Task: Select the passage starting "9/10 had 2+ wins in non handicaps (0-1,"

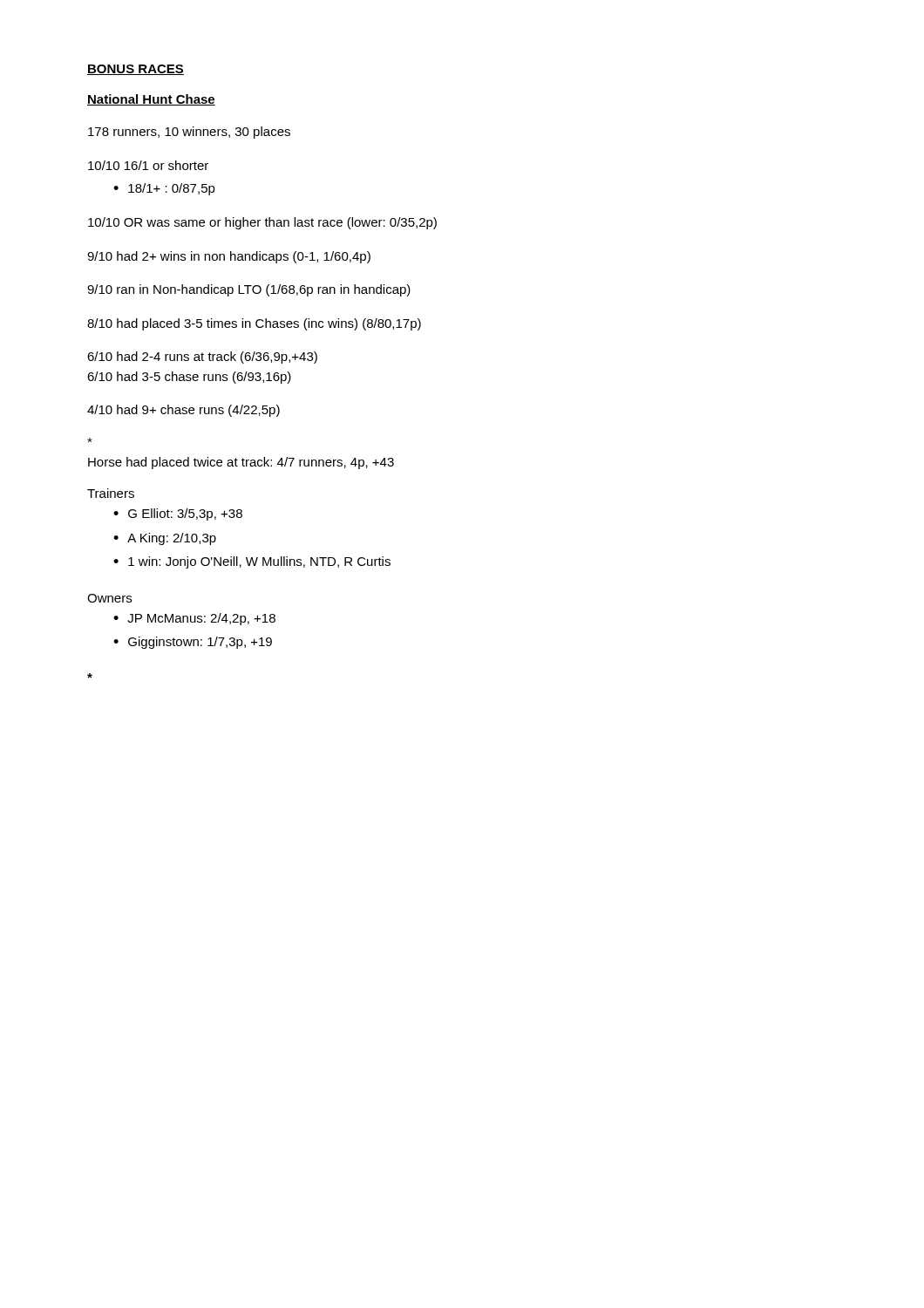Action: 229,256
